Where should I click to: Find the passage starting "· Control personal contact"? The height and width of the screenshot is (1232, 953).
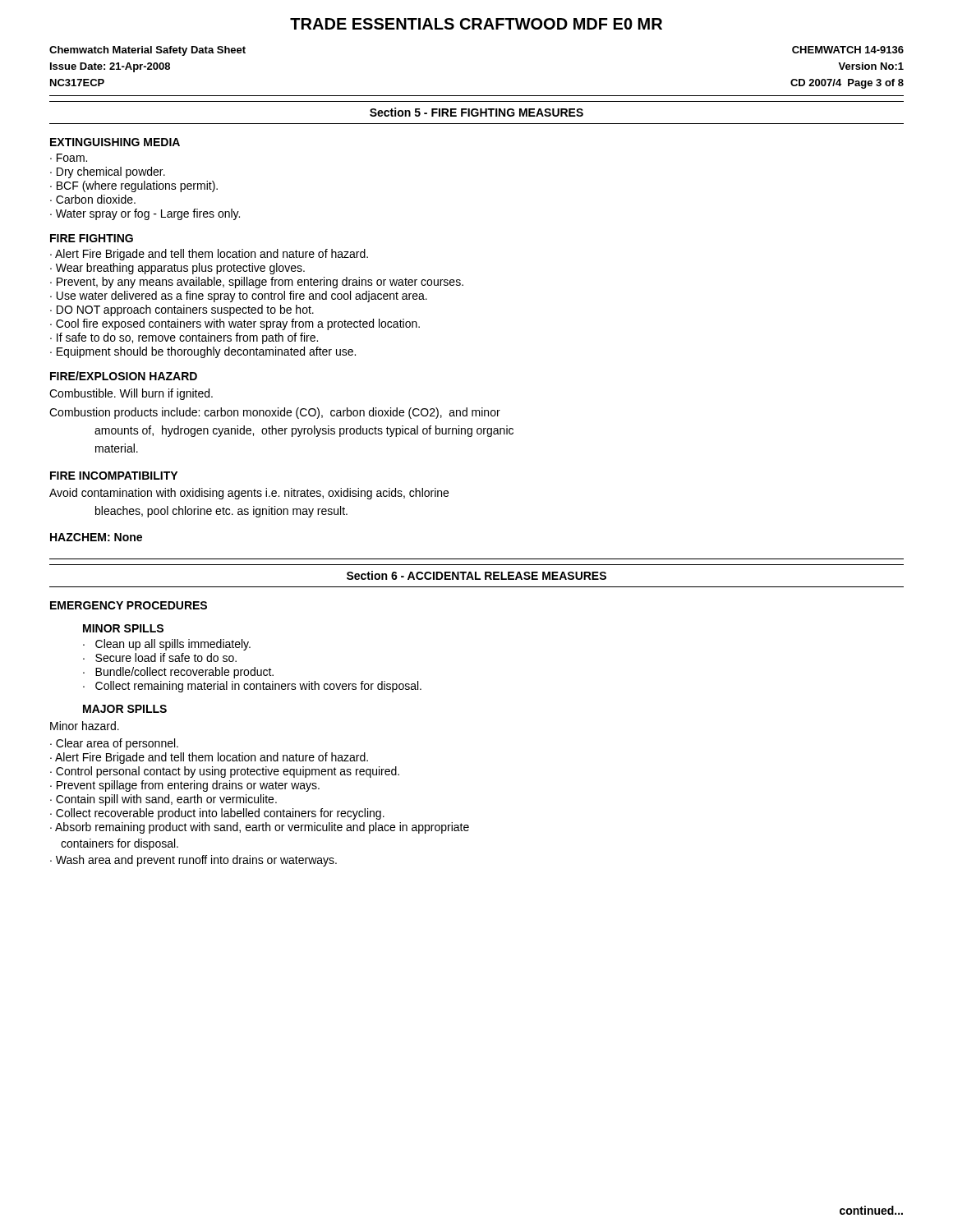pyautogui.click(x=225, y=771)
